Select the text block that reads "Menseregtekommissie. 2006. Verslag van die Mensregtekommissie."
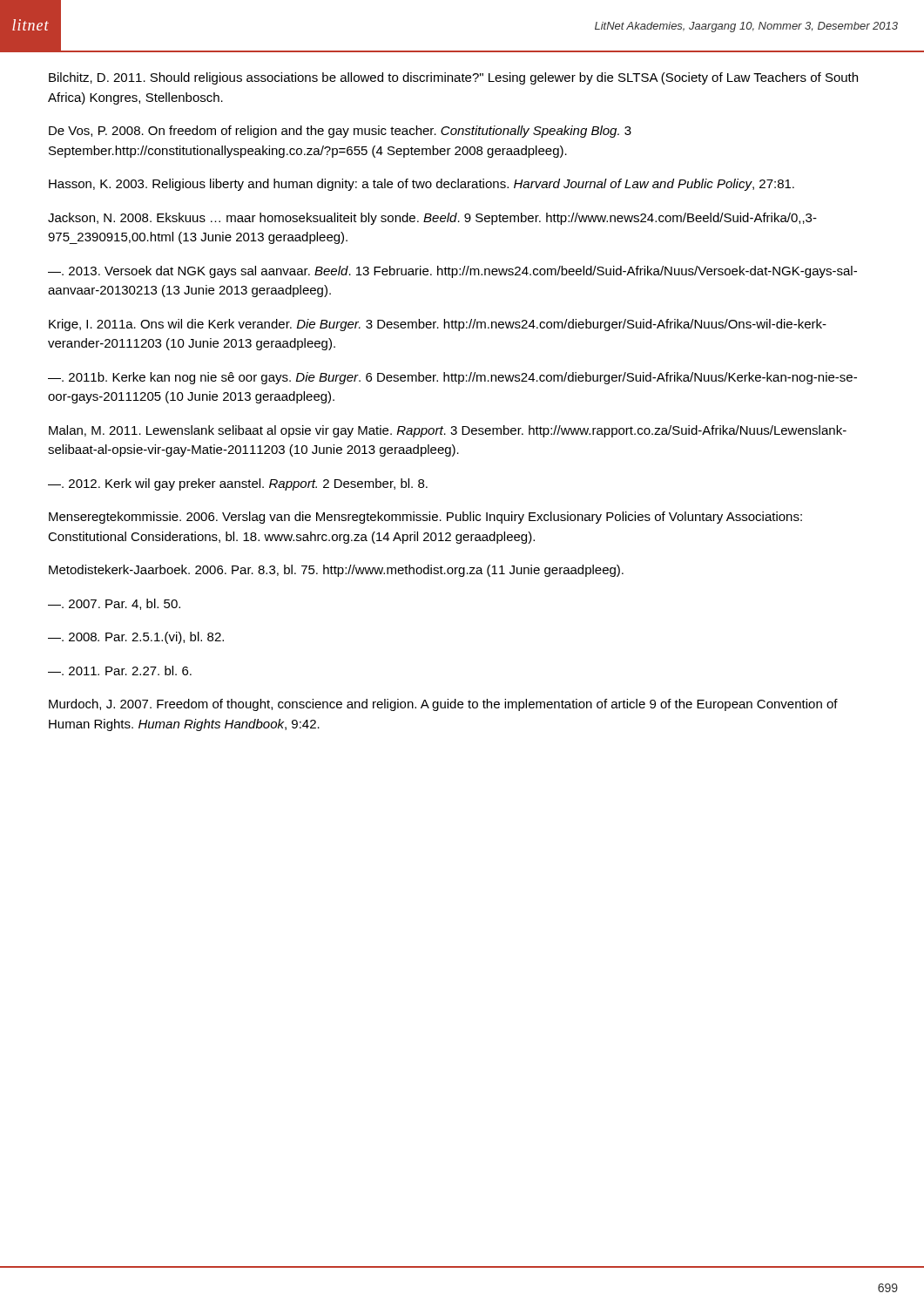Screen dimensions: 1307x924 (x=425, y=526)
